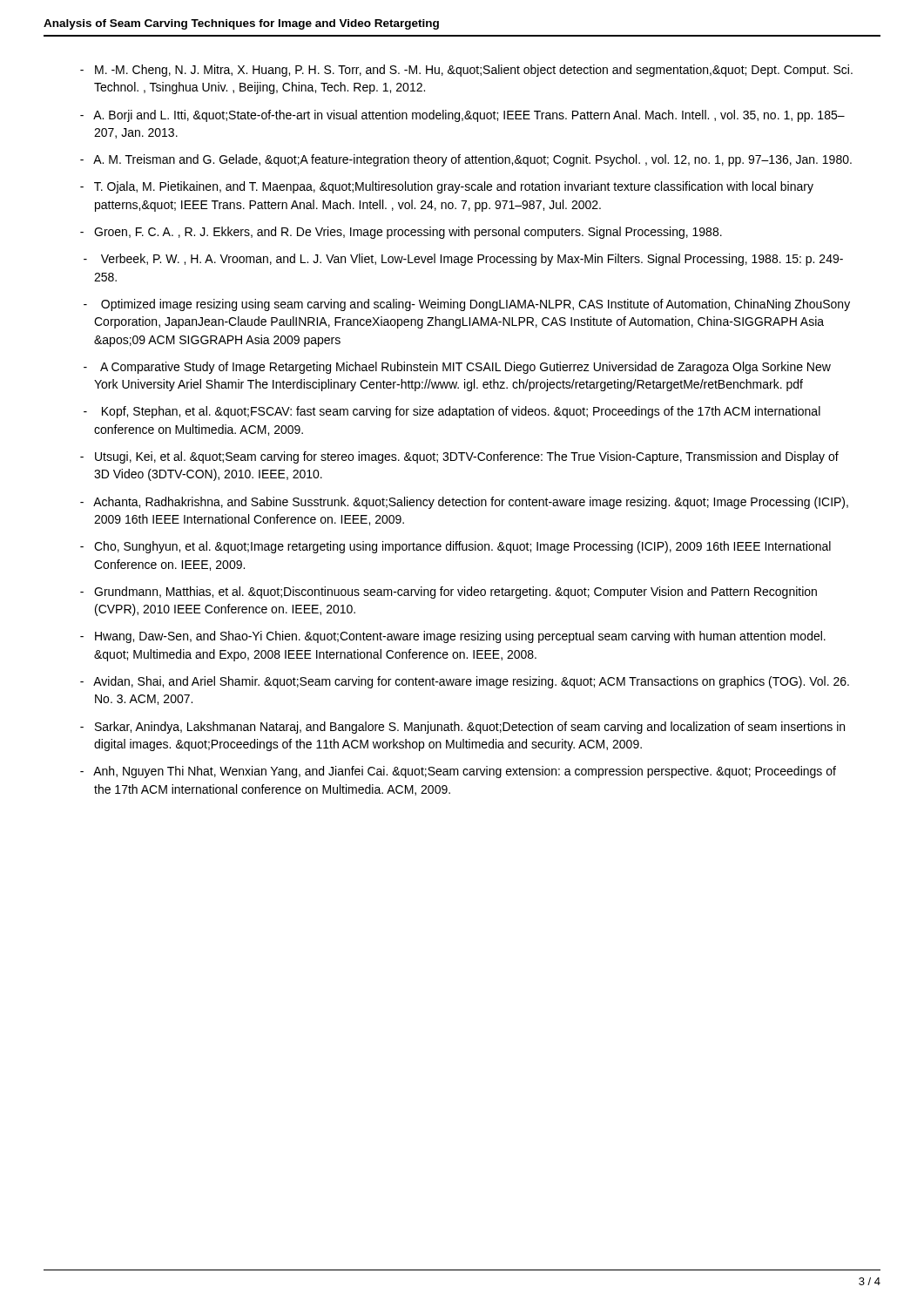Find the text starting "- A. M. Treisman and"

pyautogui.click(x=461, y=160)
